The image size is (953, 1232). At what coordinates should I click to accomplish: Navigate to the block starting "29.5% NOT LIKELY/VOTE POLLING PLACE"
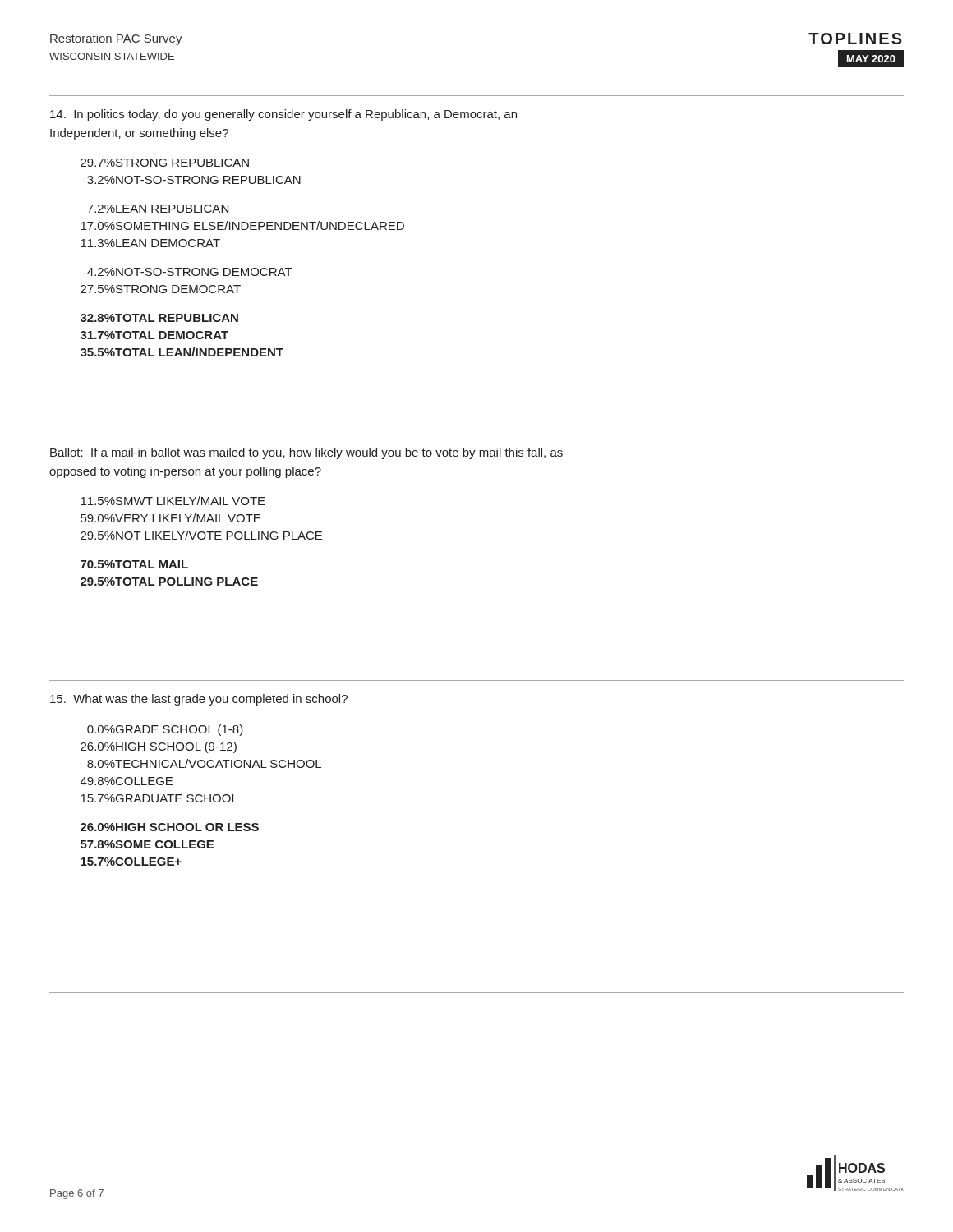[x=201, y=535]
